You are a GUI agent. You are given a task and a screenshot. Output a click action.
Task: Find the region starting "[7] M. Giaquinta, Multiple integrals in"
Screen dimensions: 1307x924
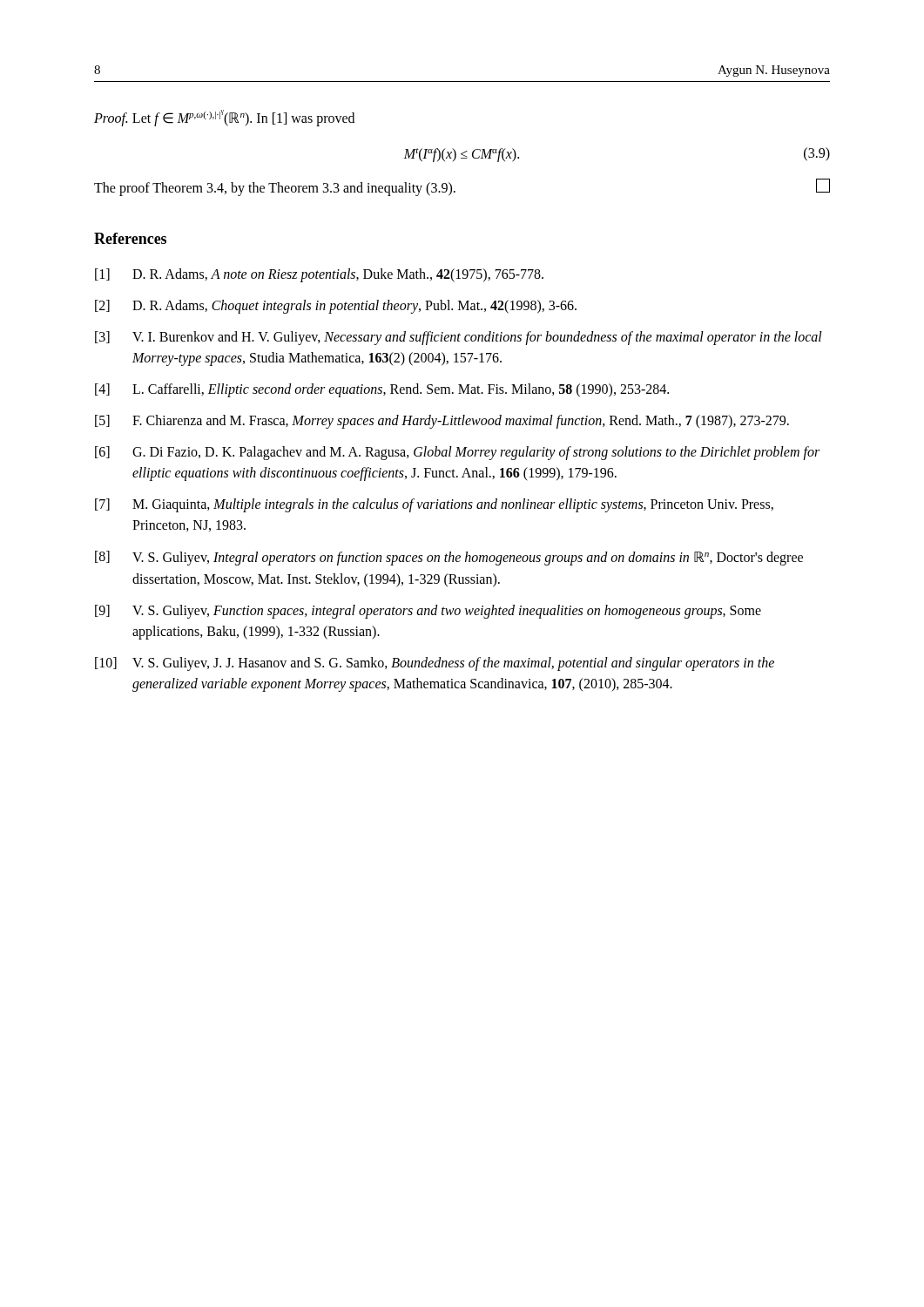(x=462, y=515)
